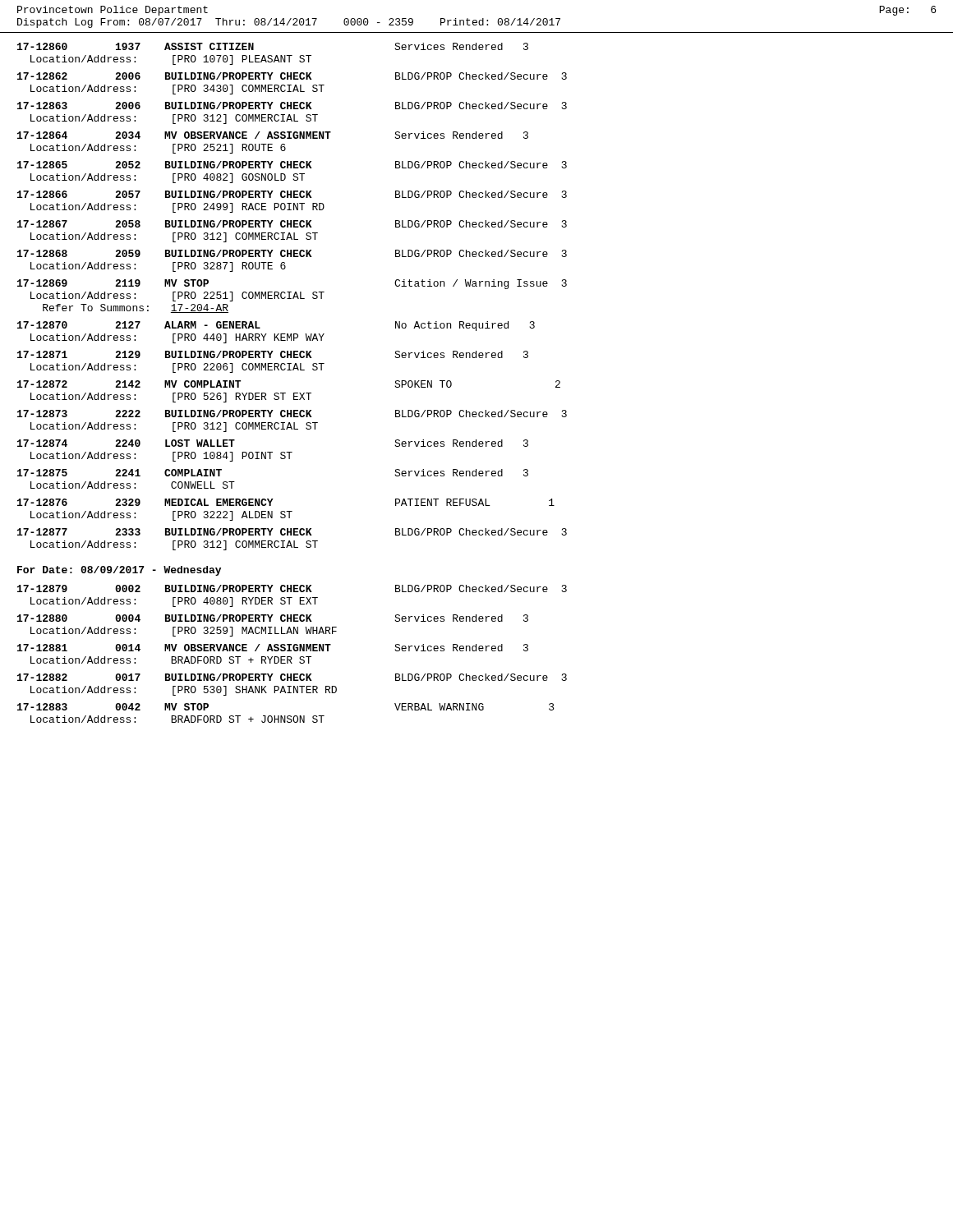Locate the text starting "17-12874 2240 LOST WALLET"

tap(476, 450)
